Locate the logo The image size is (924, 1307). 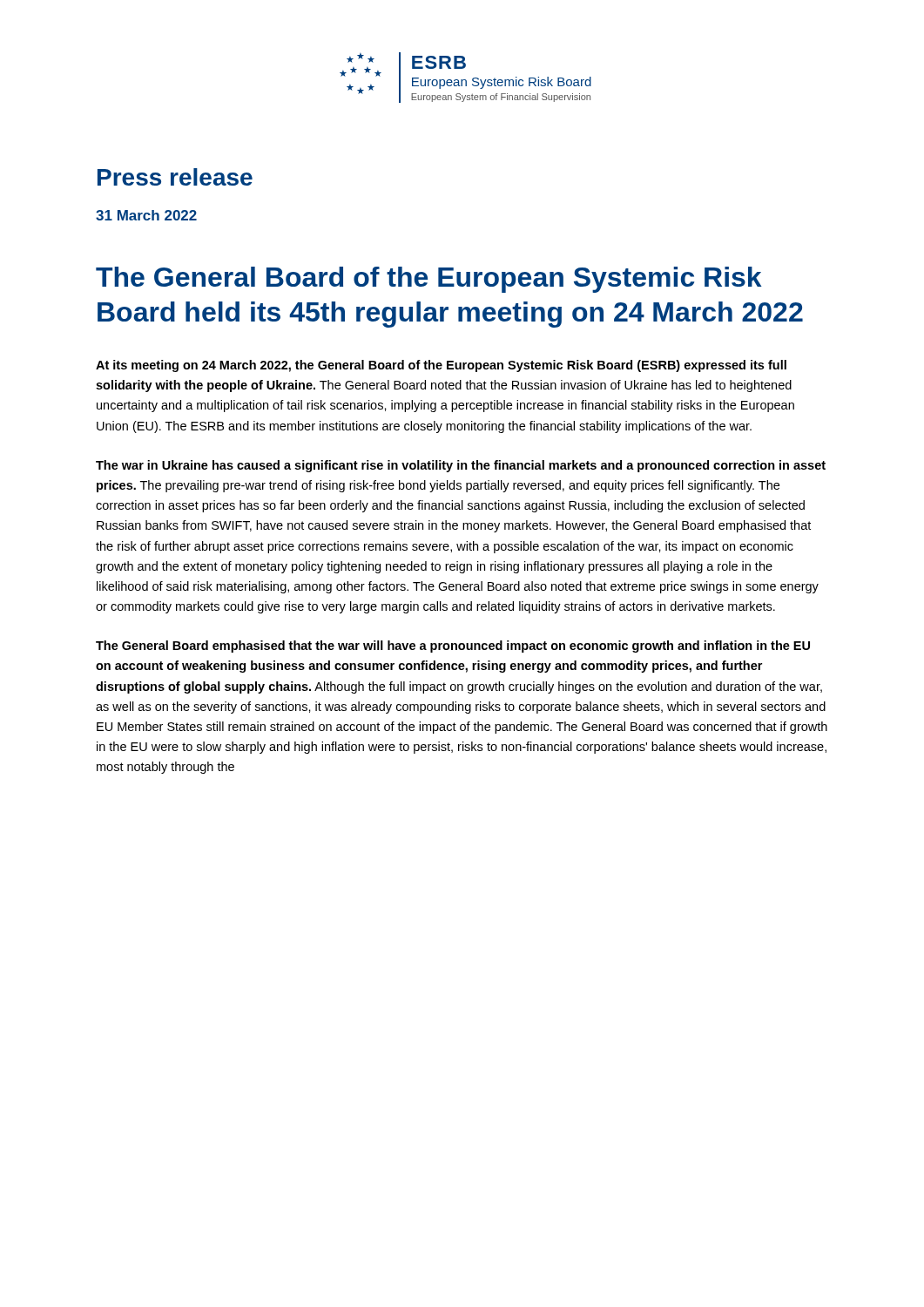tap(462, 65)
